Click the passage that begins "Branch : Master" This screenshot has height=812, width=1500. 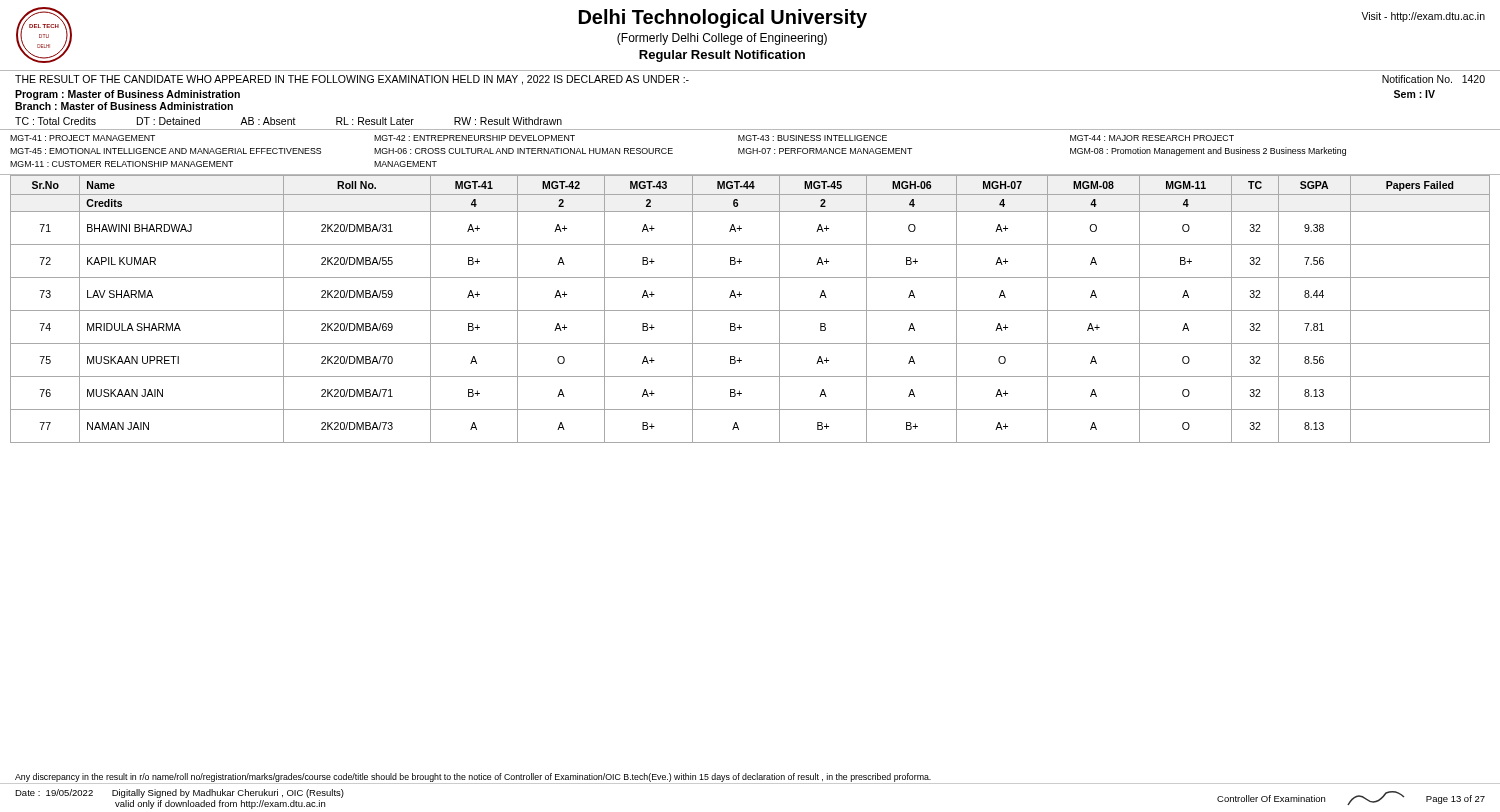click(124, 106)
